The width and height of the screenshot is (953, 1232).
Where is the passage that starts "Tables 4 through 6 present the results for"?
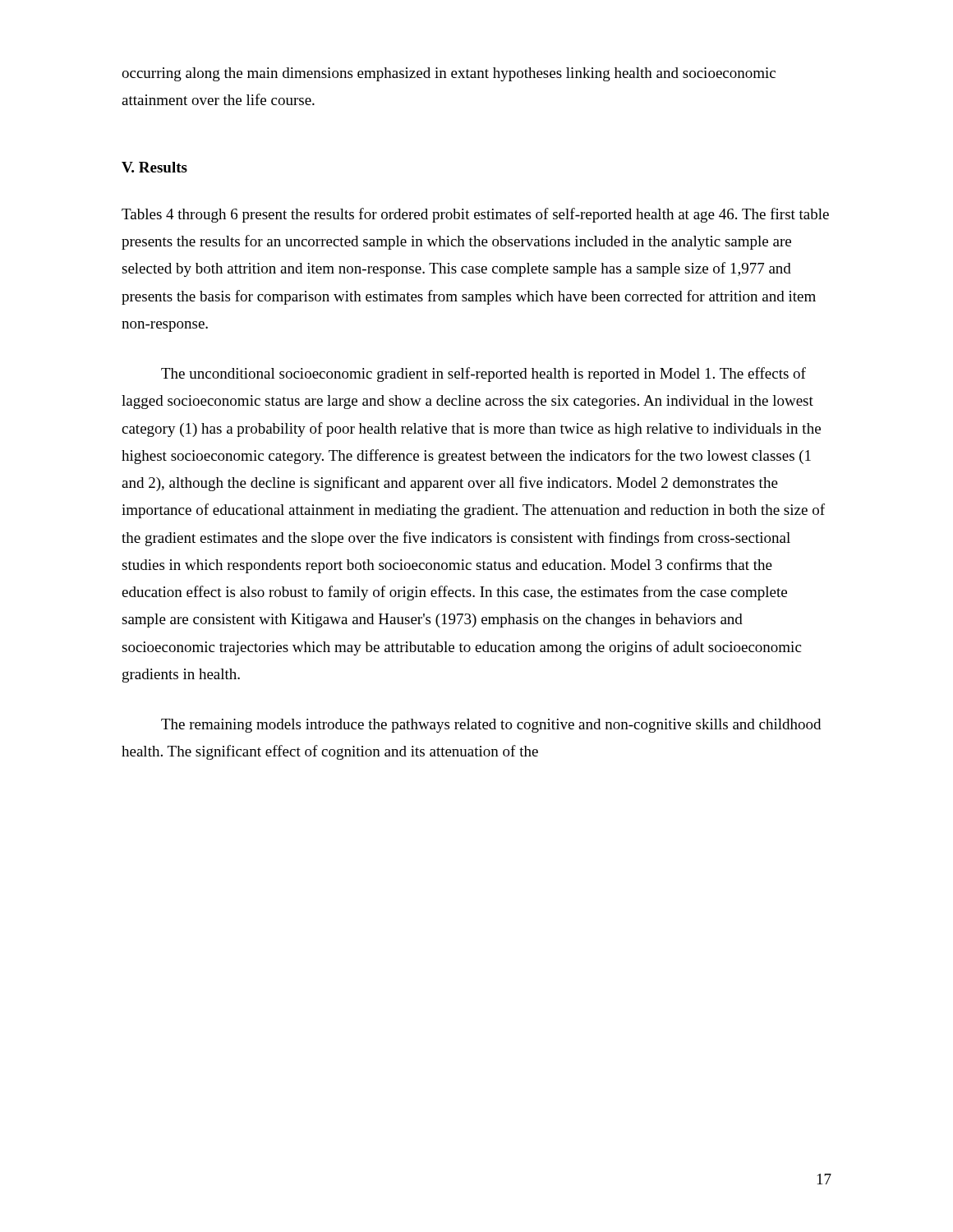point(476,268)
